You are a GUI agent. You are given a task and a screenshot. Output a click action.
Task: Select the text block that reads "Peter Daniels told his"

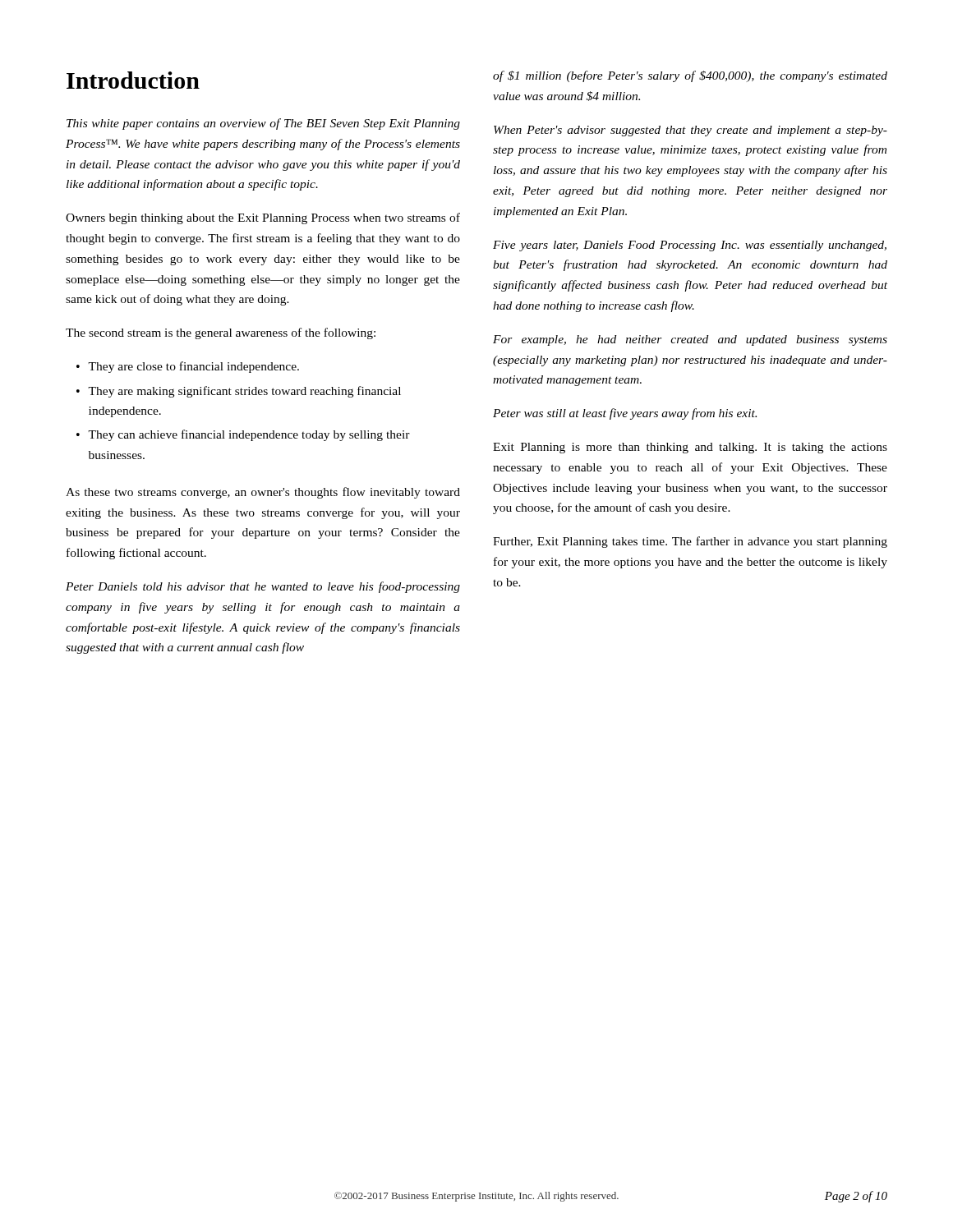(263, 617)
